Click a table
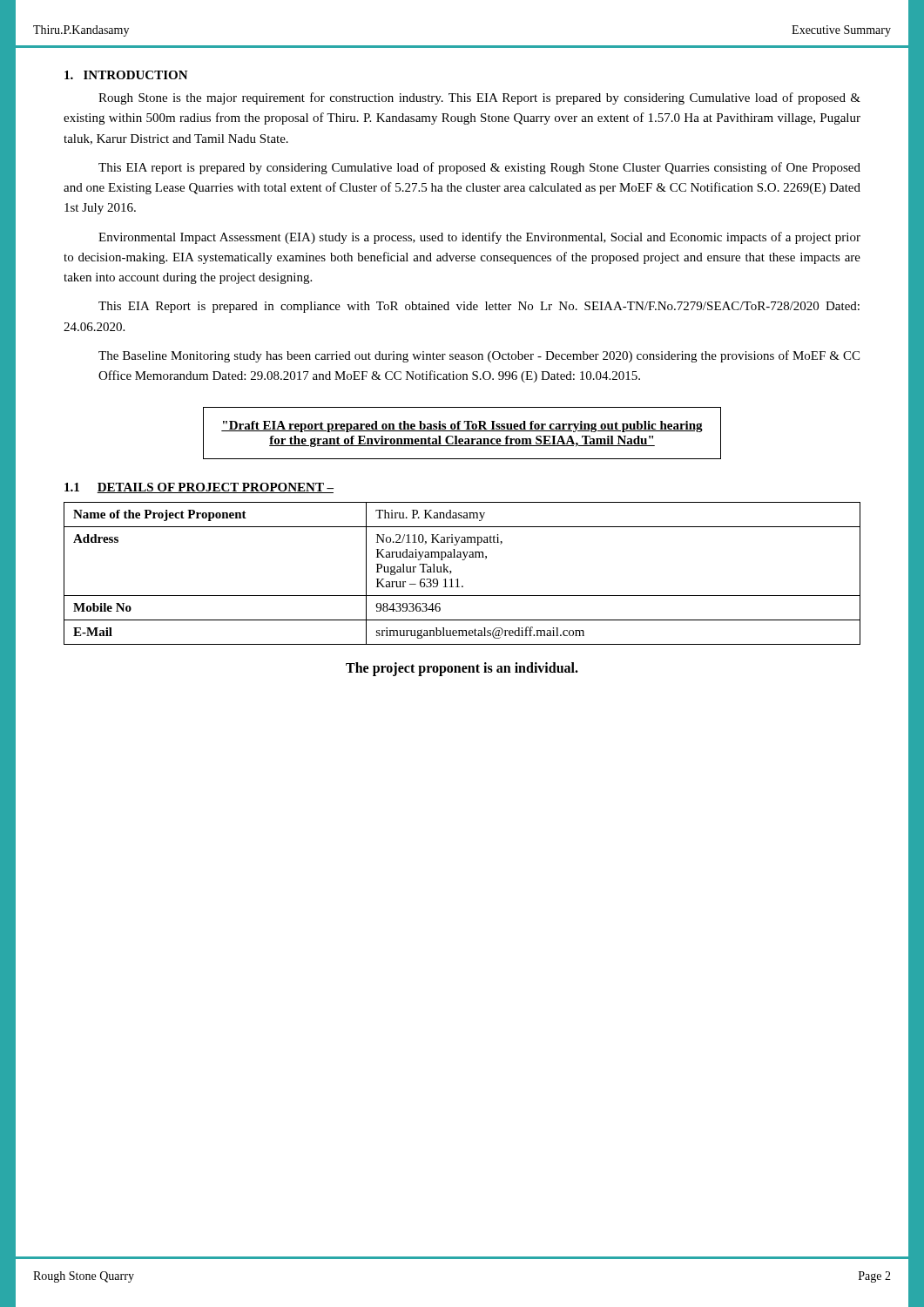The height and width of the screenshot is (1307, 924). click(x=462, y=574)
